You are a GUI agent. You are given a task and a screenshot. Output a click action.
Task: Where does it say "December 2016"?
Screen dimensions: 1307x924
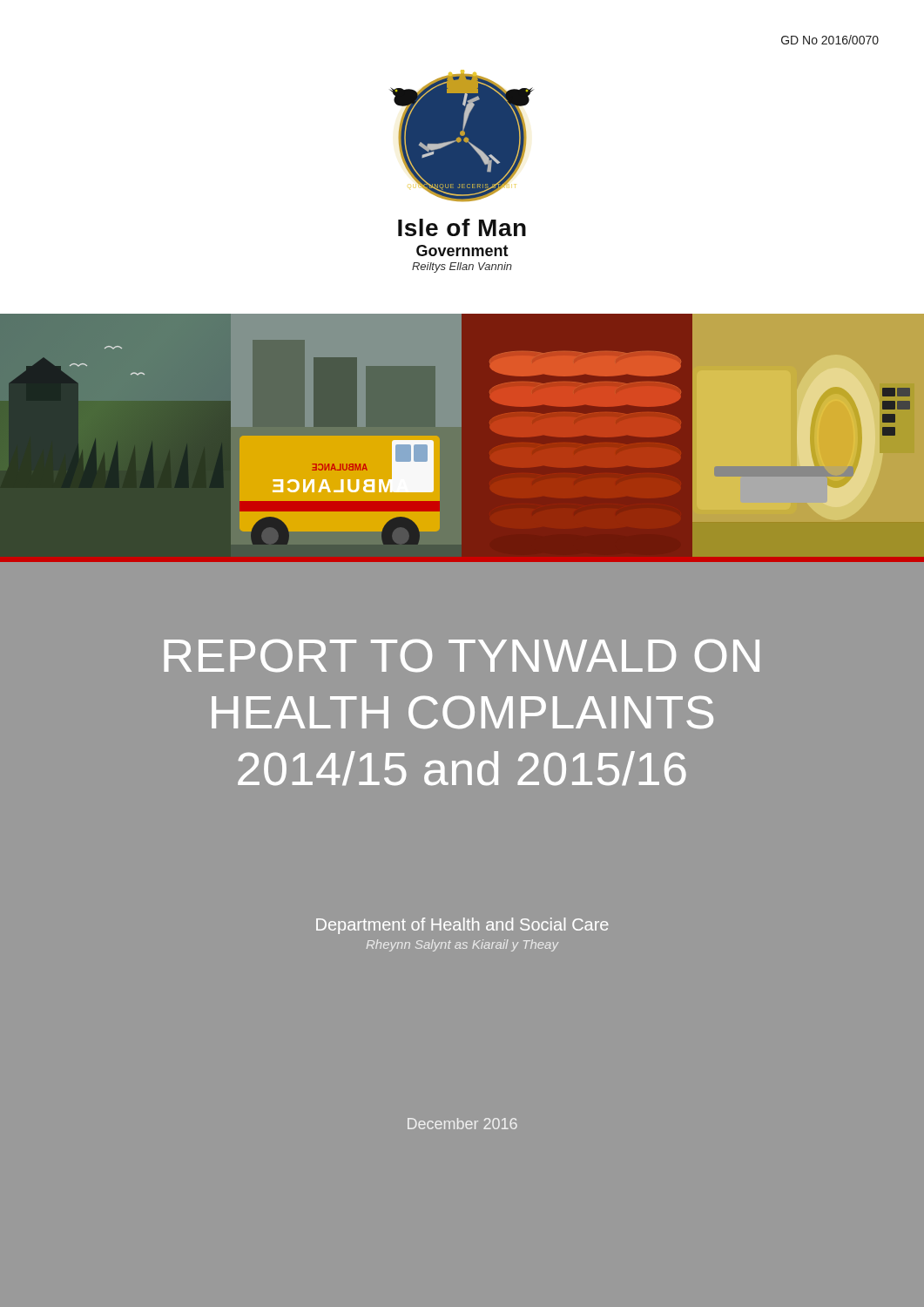(x=462, y=1124)
